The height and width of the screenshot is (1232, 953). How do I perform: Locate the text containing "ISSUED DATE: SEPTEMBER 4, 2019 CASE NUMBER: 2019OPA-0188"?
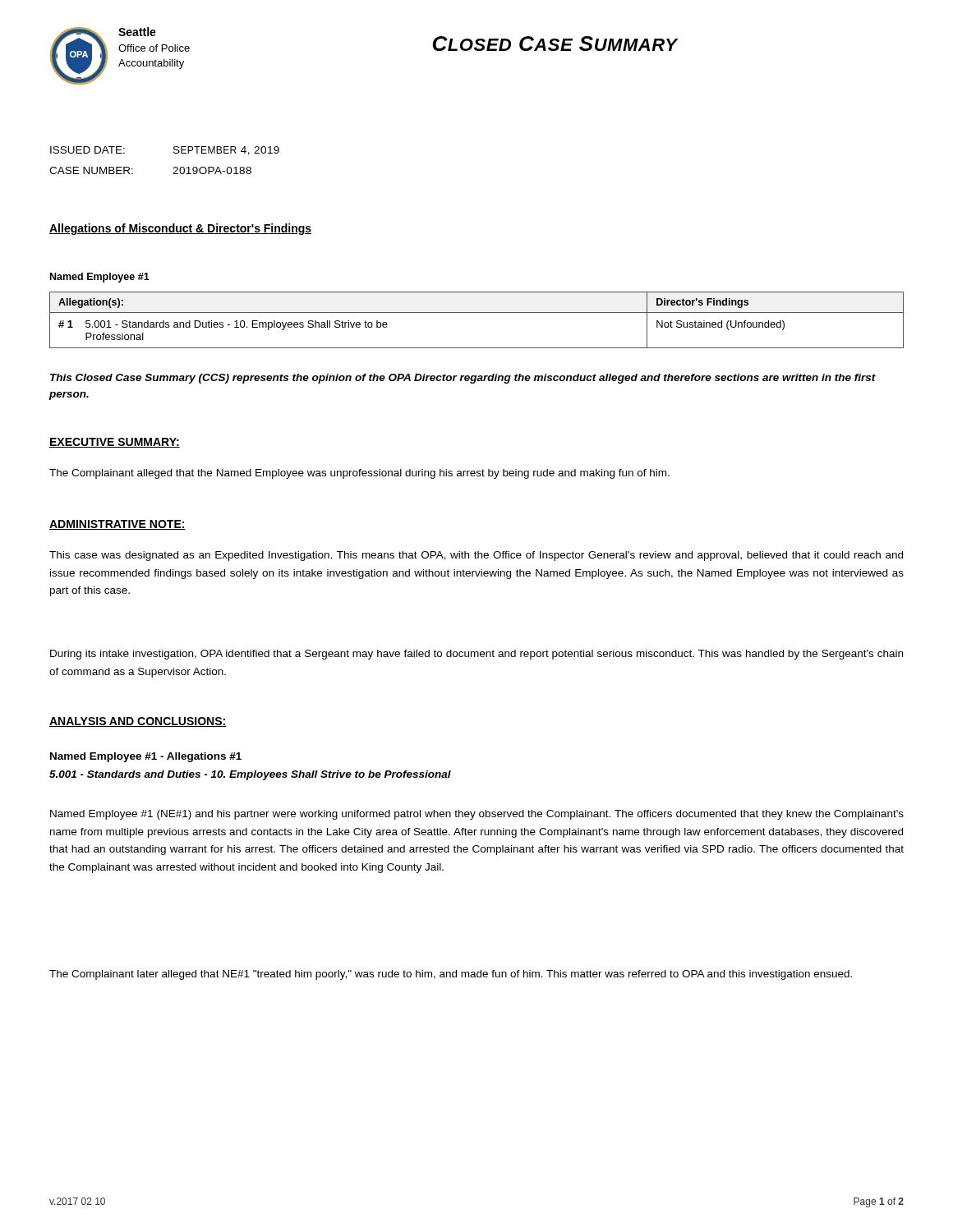pos(88,152)
